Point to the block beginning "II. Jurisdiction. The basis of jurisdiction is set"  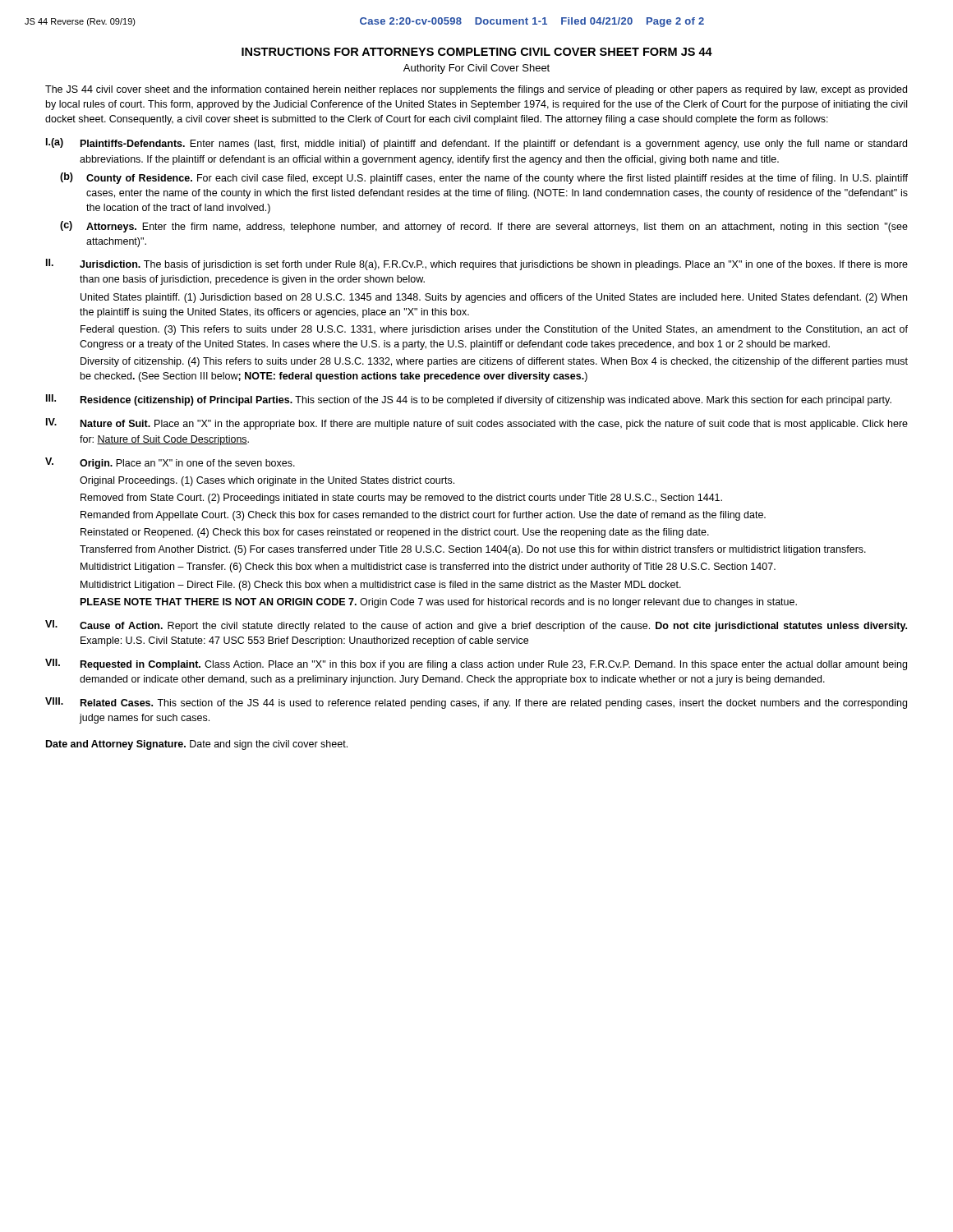point(476,322)
